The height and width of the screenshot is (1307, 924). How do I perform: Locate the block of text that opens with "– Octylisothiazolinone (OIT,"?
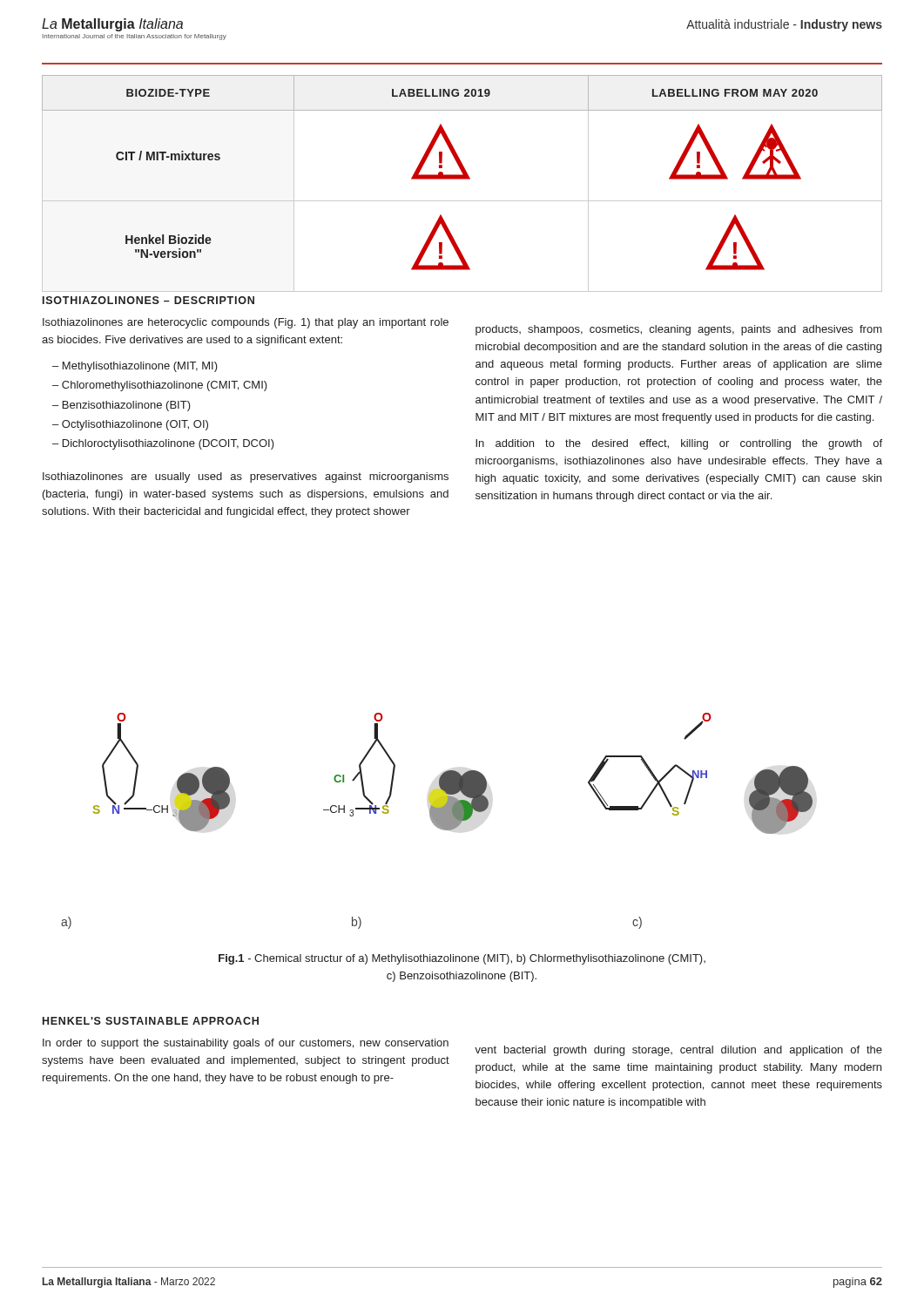[131, 424]
